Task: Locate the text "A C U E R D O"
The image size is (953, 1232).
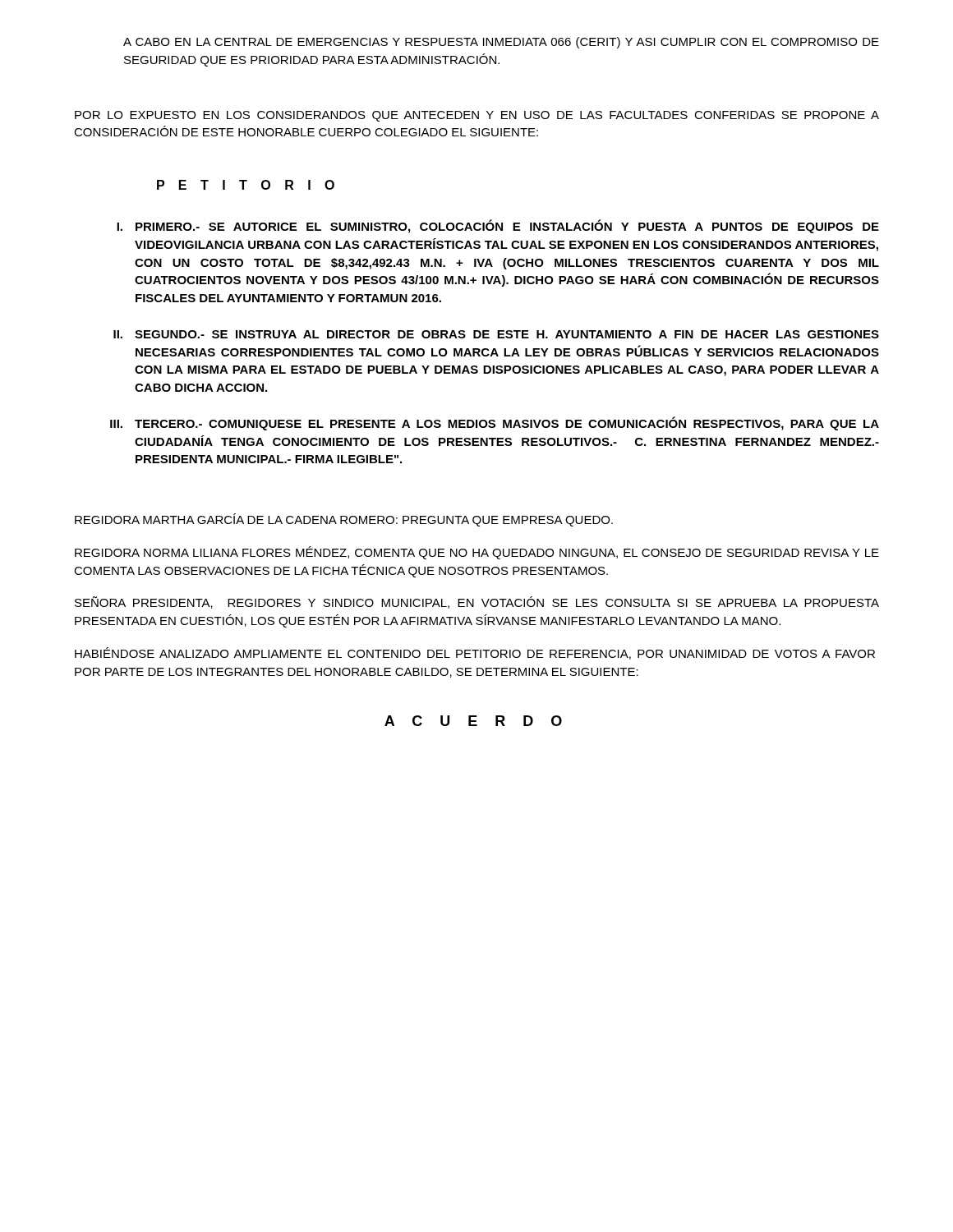Action: (x=476, y=721)
